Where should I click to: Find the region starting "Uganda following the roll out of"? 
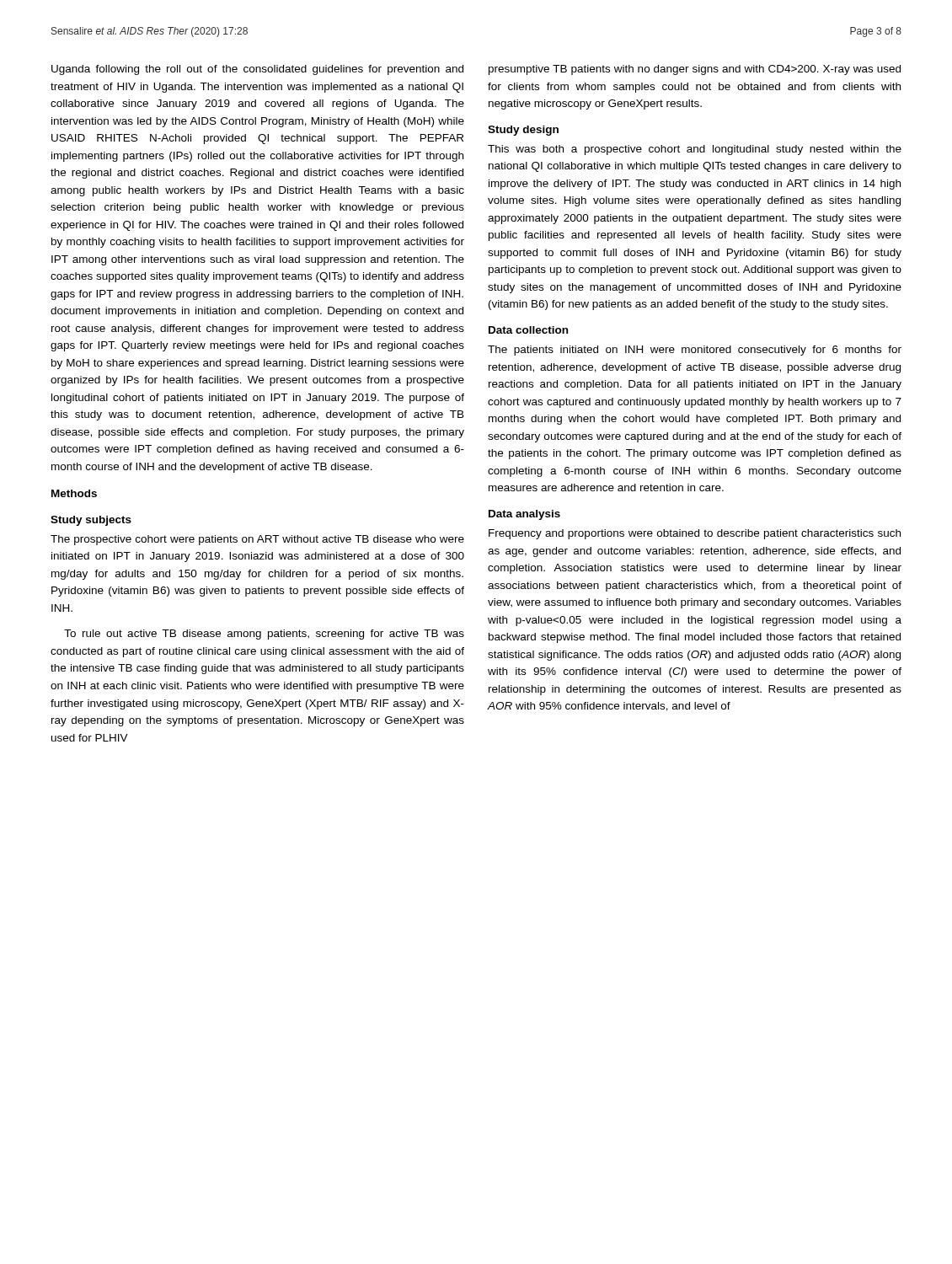tap(257, 268)
